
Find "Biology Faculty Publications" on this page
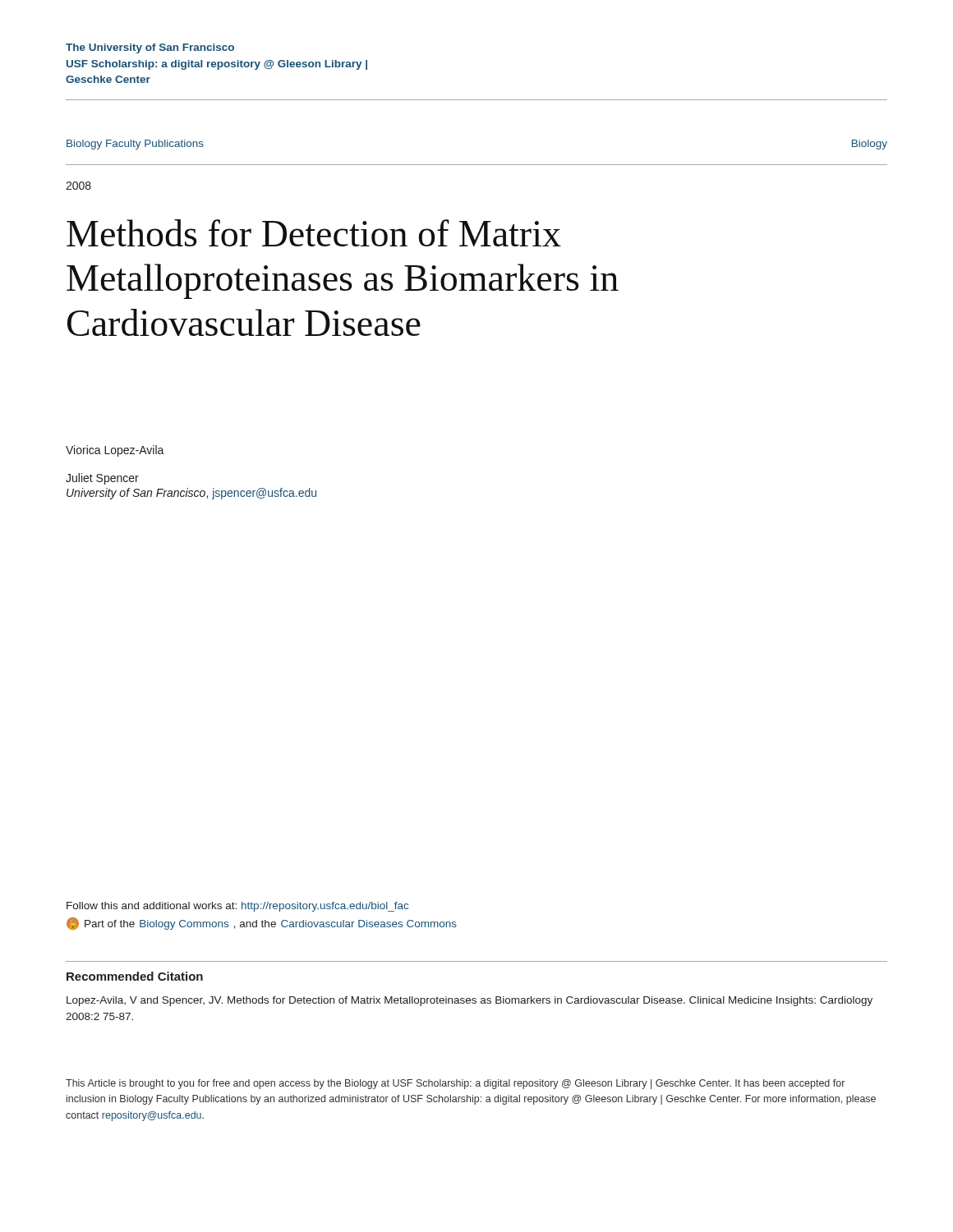pos(135,143)
